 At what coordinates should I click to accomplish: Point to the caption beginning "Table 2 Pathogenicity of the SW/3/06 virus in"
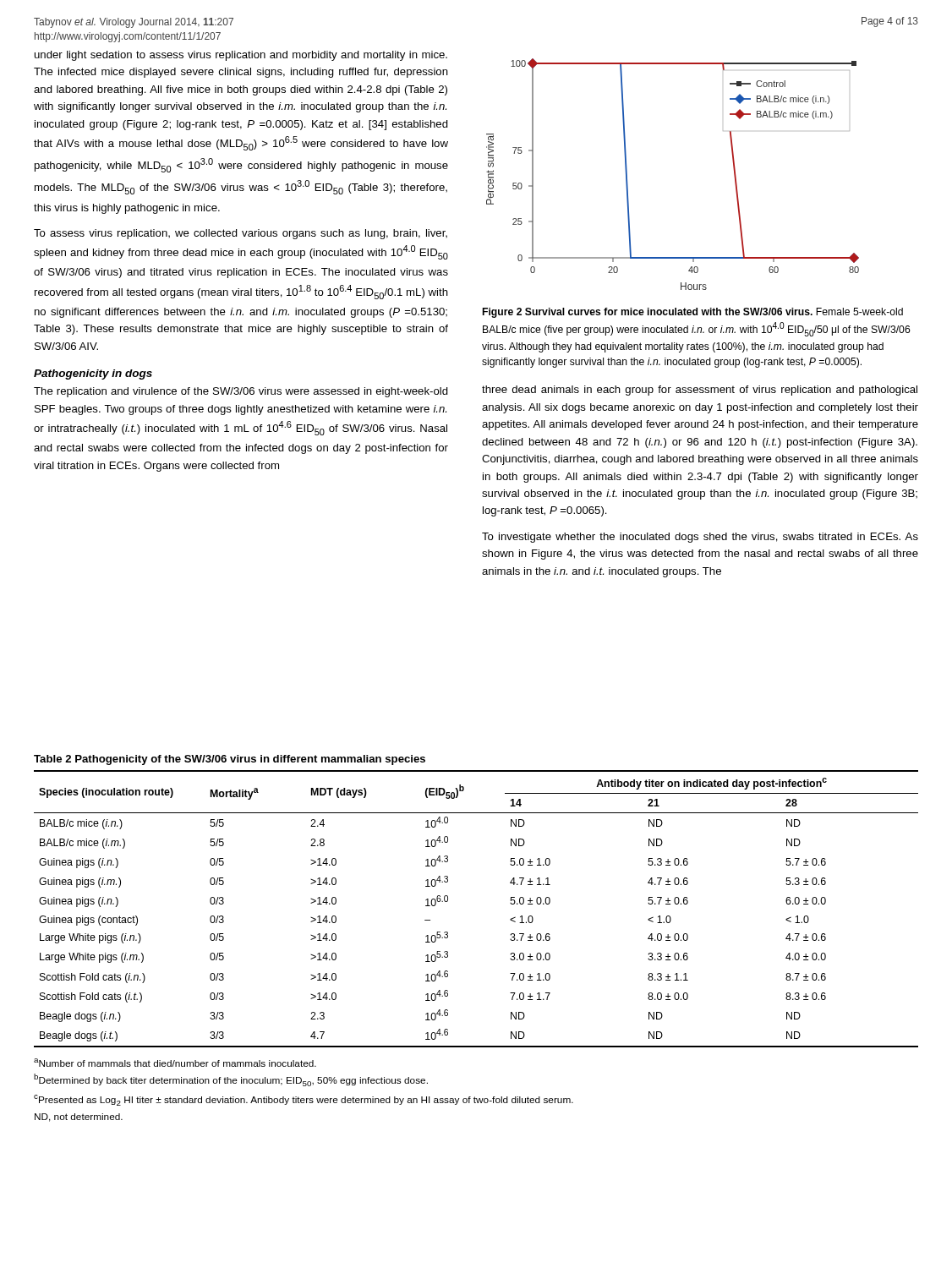coord(230,759)
